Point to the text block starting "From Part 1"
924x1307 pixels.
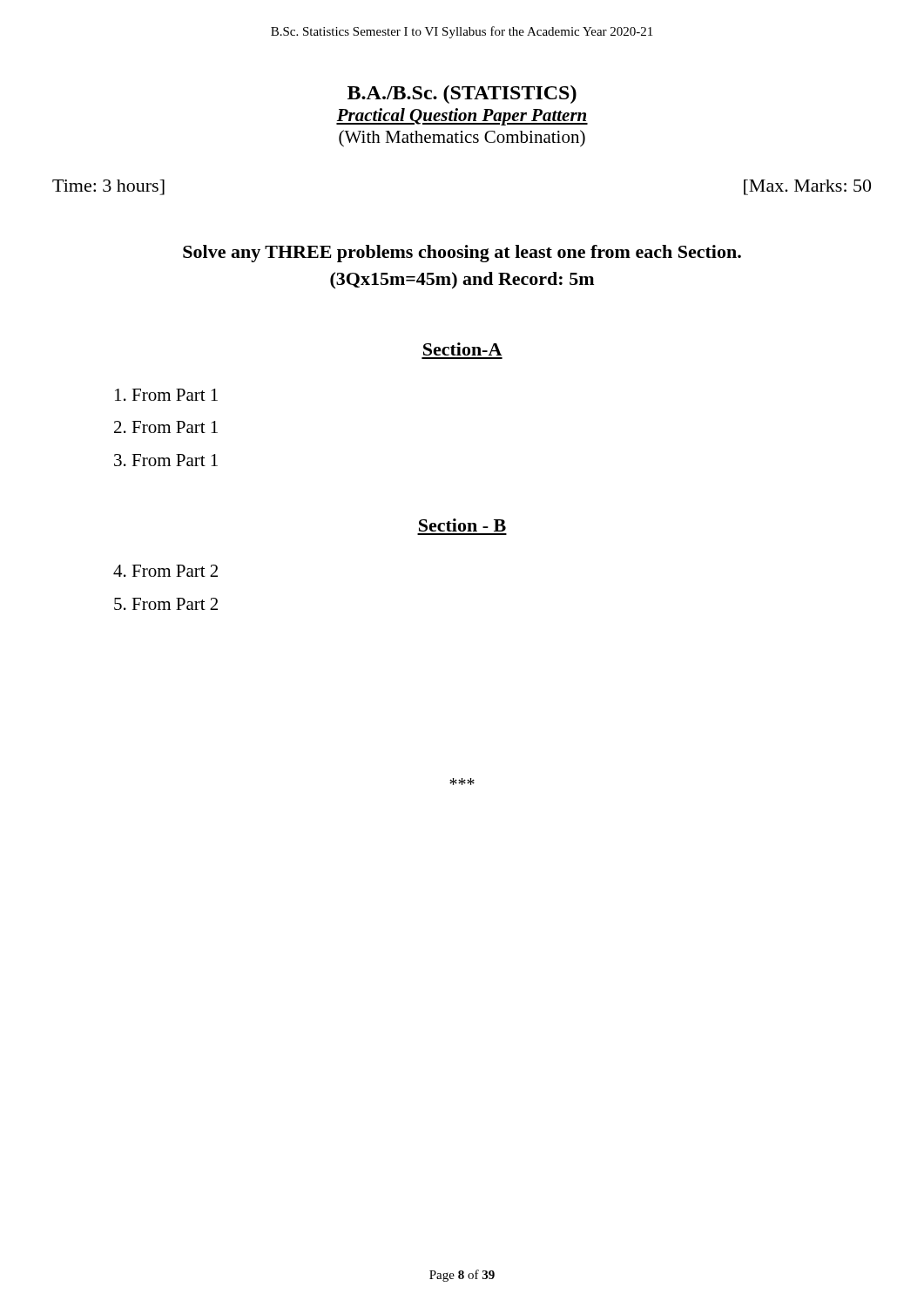point(166,394)
